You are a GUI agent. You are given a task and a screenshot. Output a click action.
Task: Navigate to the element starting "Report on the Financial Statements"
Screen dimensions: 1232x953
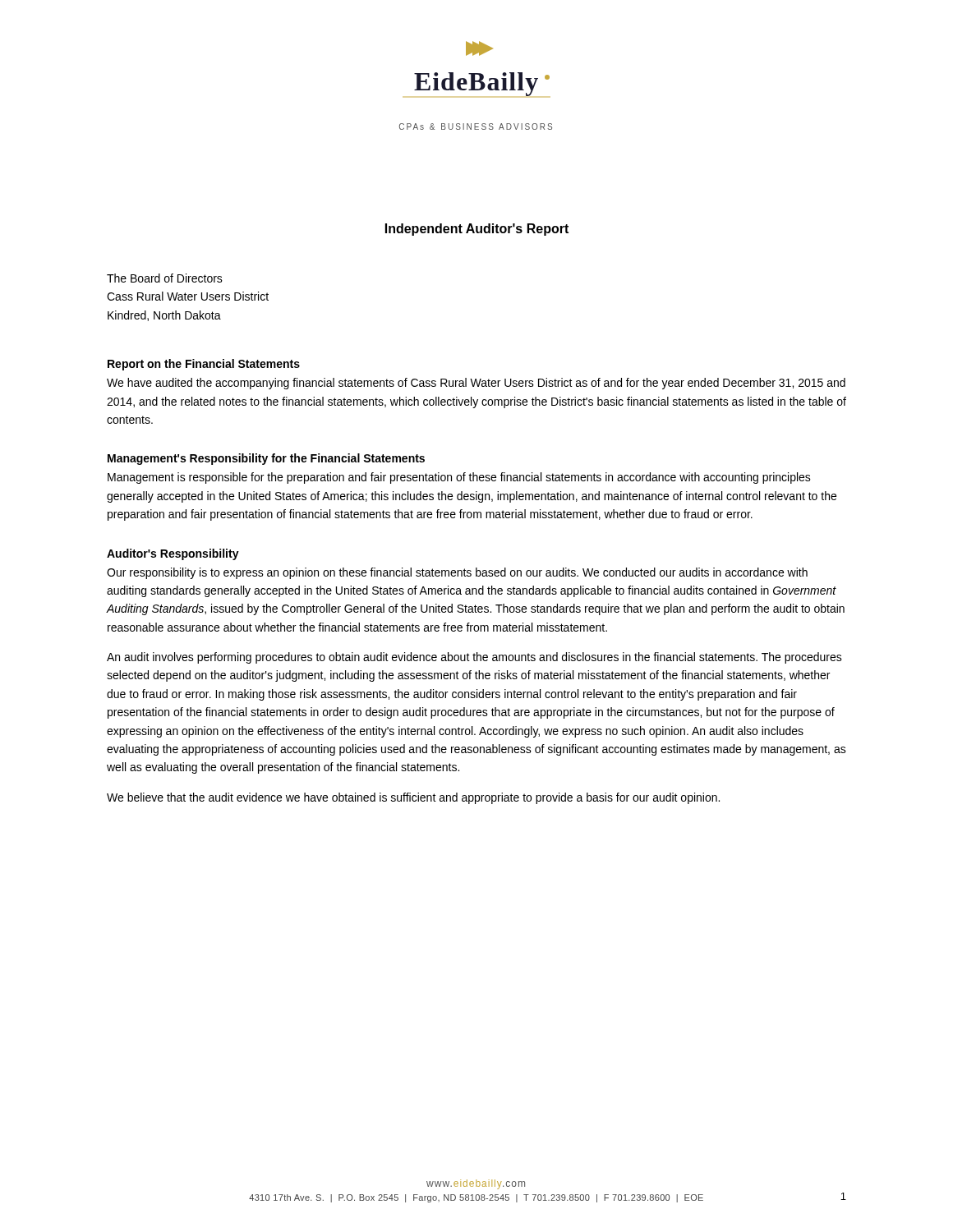(x=203, y=364)
